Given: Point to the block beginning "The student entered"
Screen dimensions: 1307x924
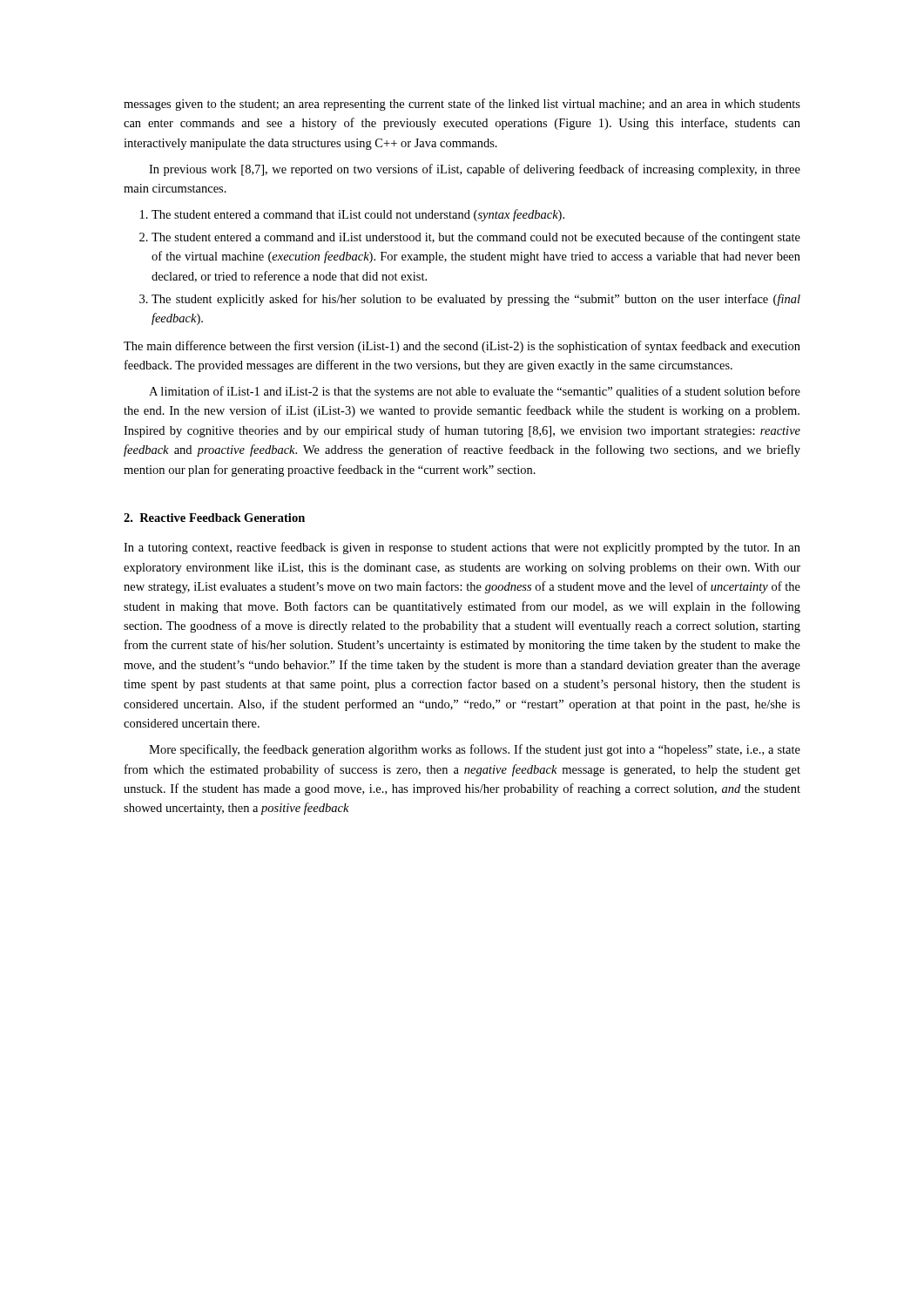Looking at the screenshot, I should point(462,267).
